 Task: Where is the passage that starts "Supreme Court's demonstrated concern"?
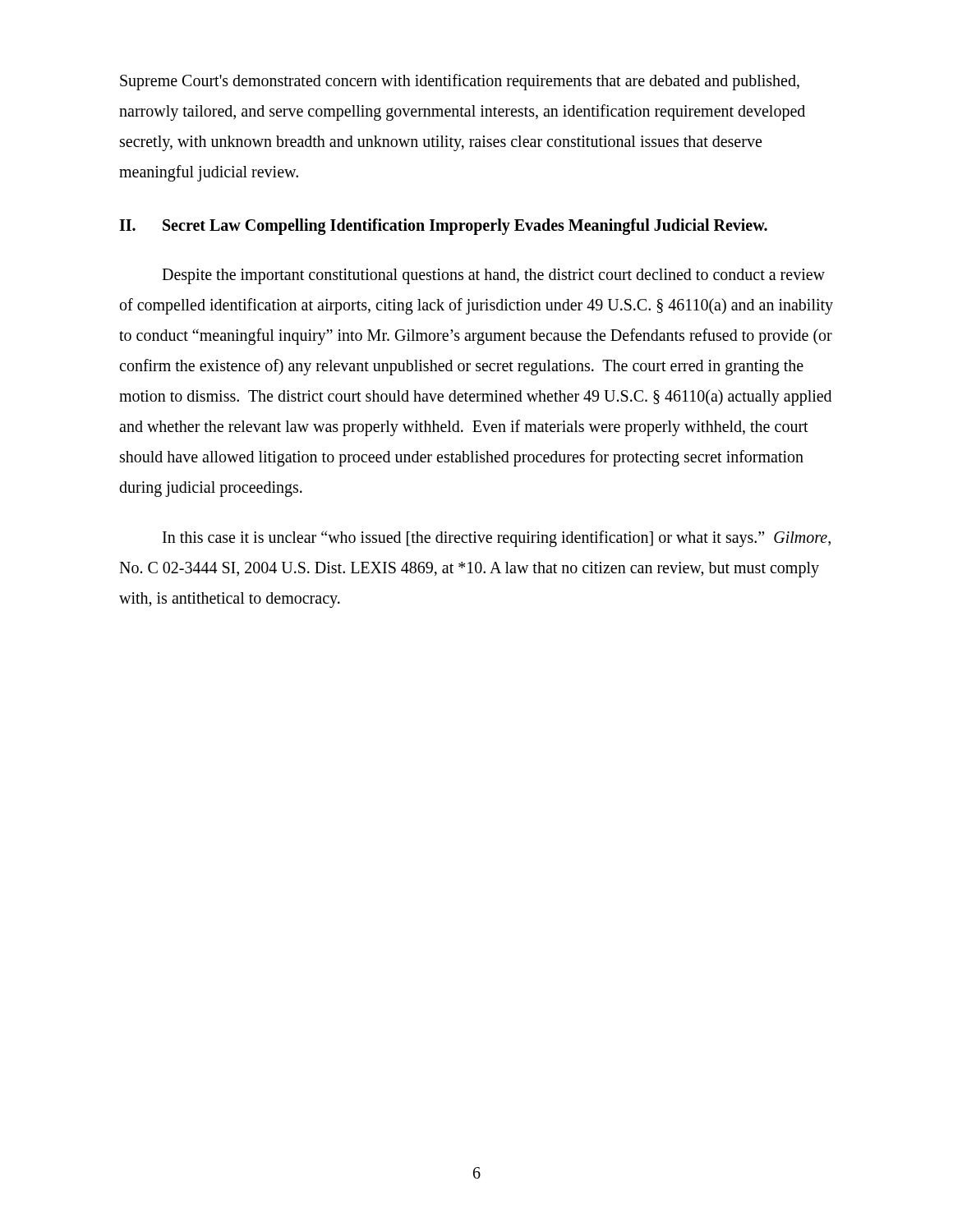coord(462,126)
